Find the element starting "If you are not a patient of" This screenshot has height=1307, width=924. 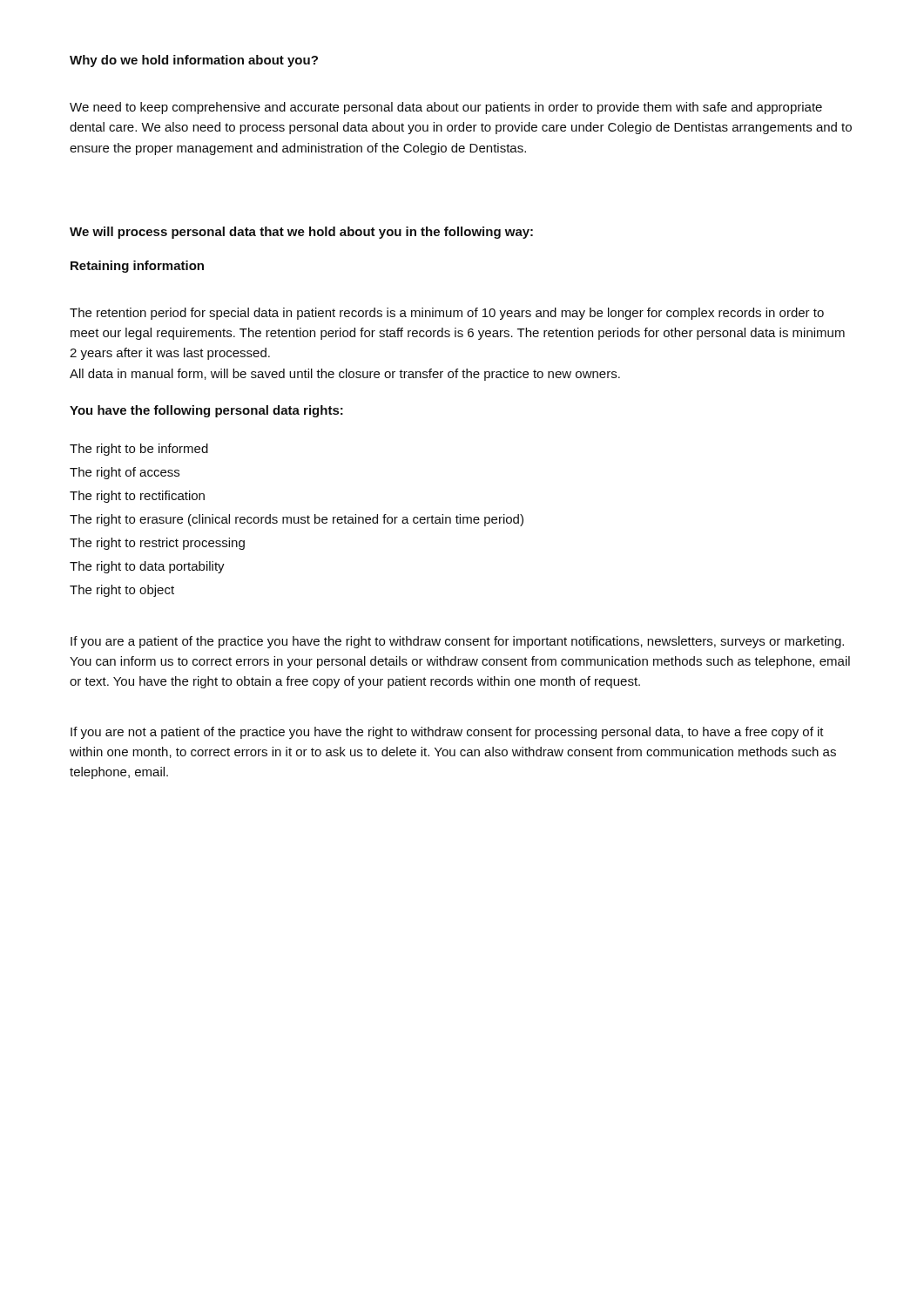pos(453,751)
